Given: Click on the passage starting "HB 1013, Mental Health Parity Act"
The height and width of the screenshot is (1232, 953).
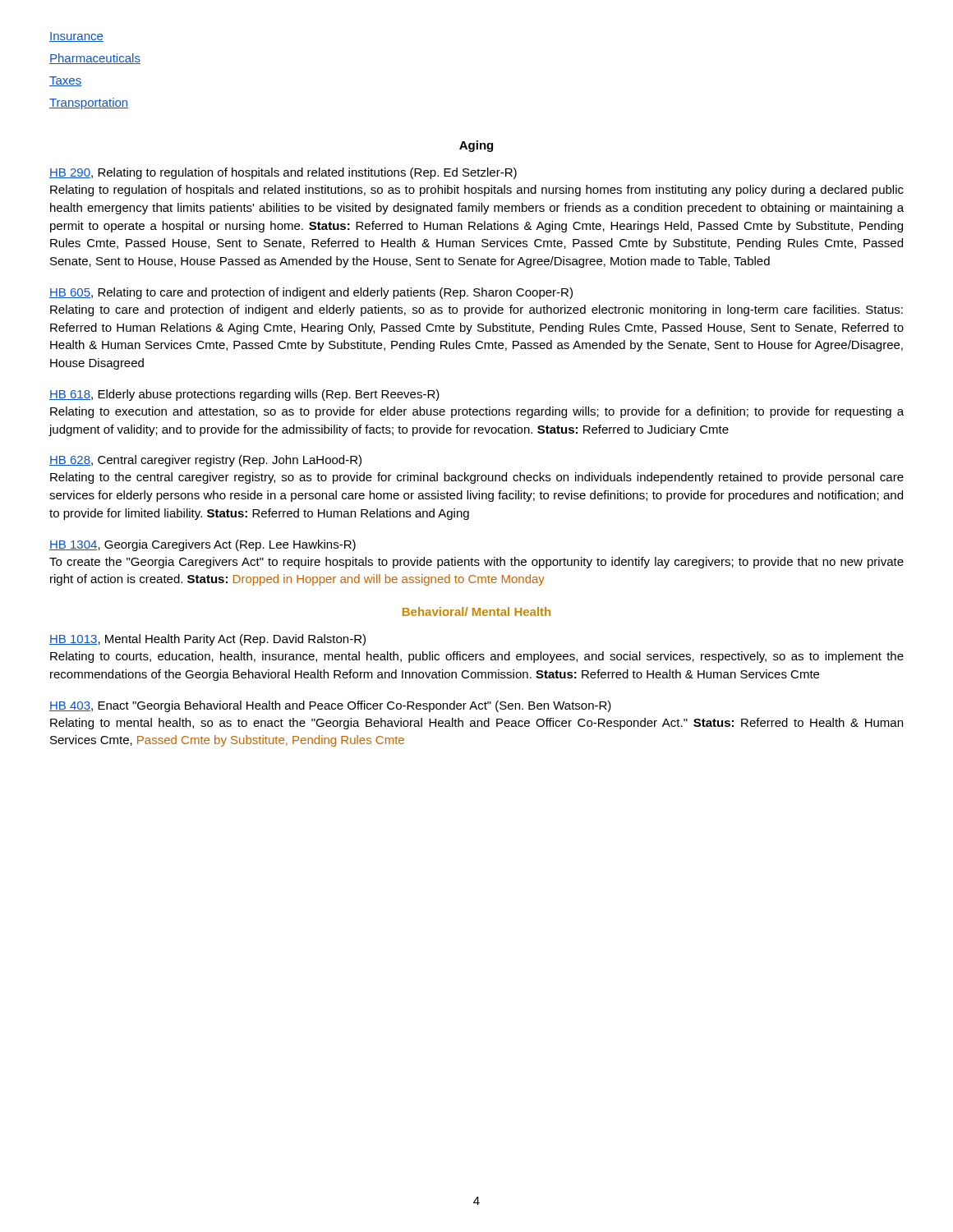Looking at the screenshot, I should 476,657.
